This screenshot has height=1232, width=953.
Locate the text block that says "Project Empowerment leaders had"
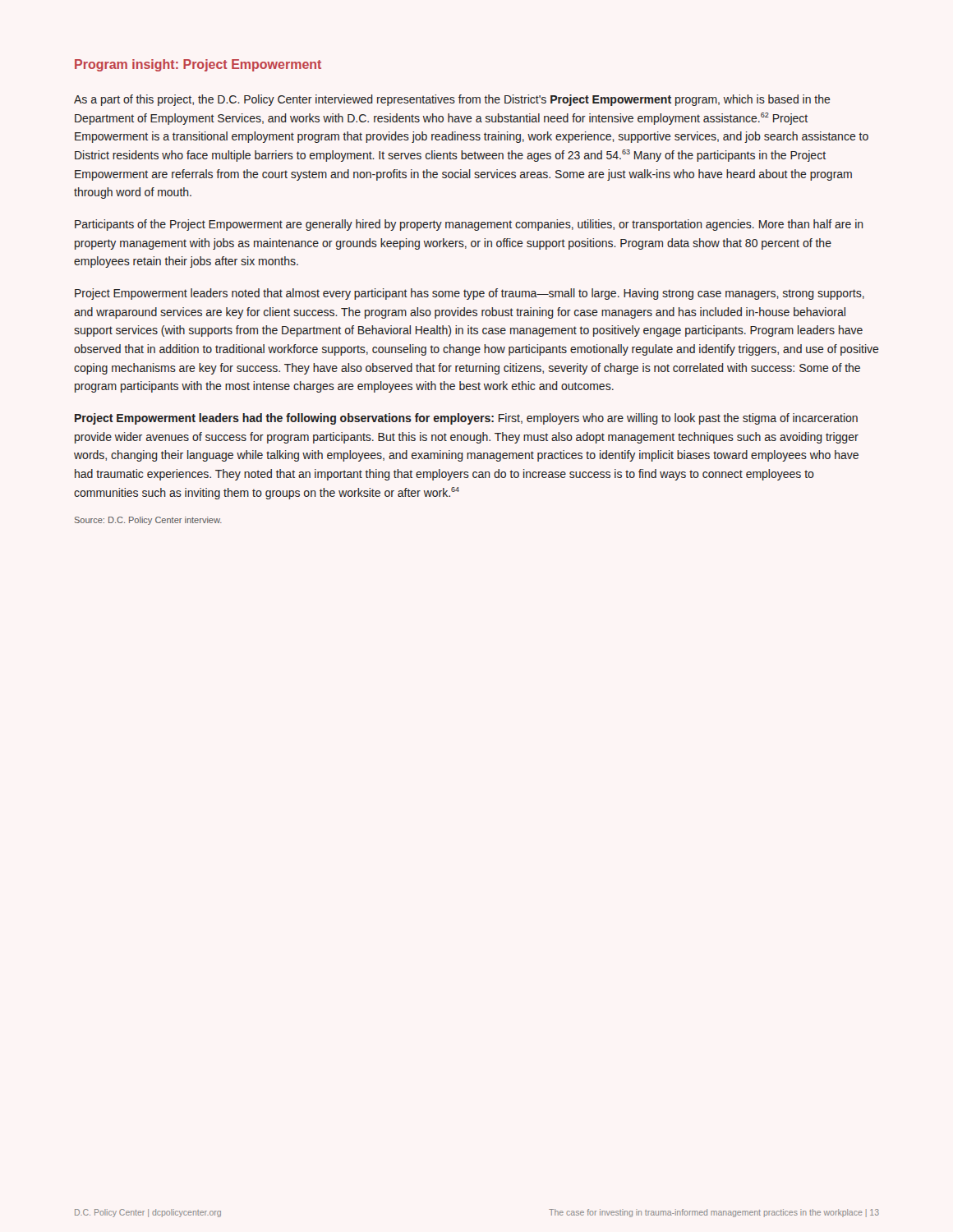tap(466, 455)
